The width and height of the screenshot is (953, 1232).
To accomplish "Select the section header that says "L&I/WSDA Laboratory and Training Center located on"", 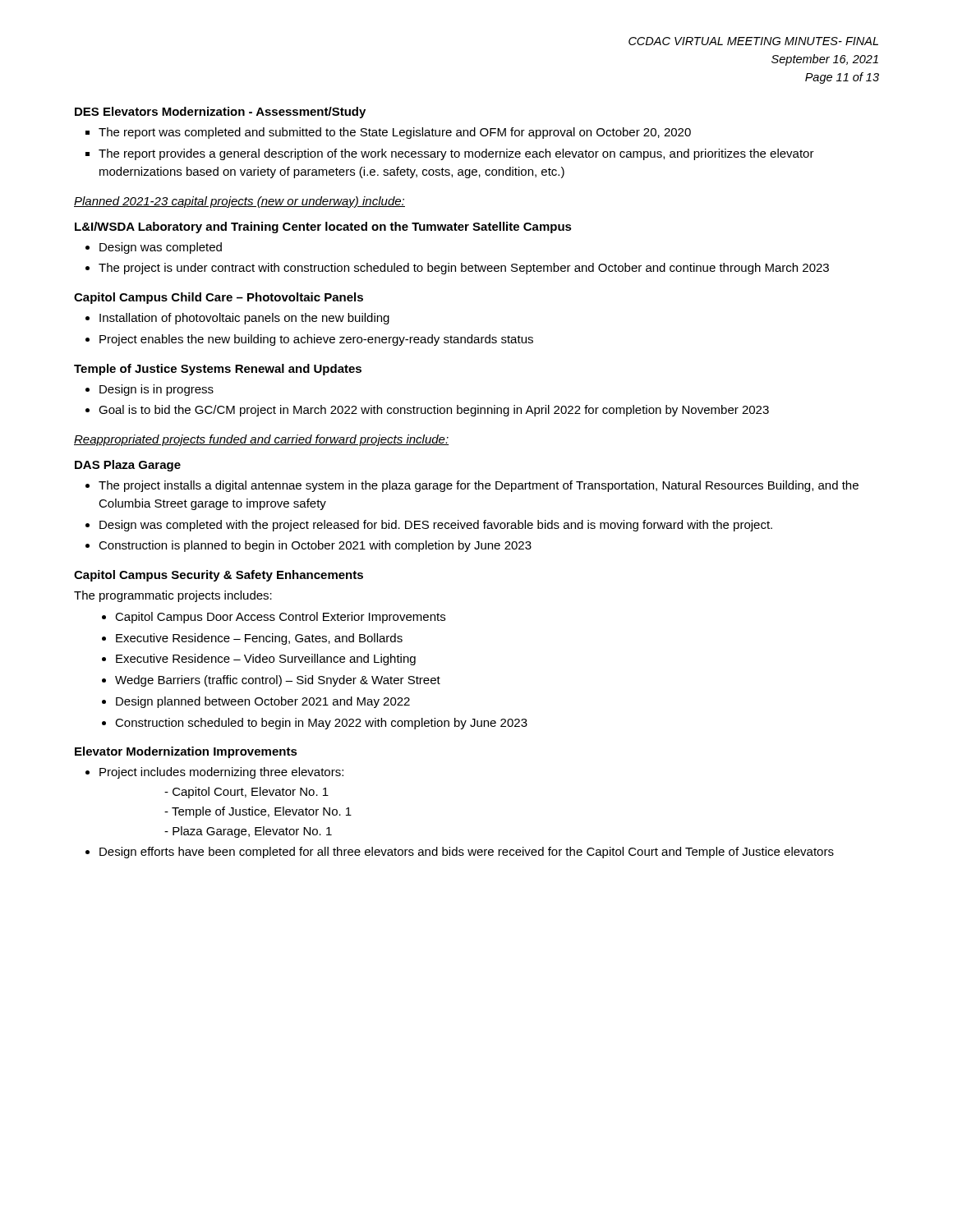I will pyautogui.click(x=323, y=226).
